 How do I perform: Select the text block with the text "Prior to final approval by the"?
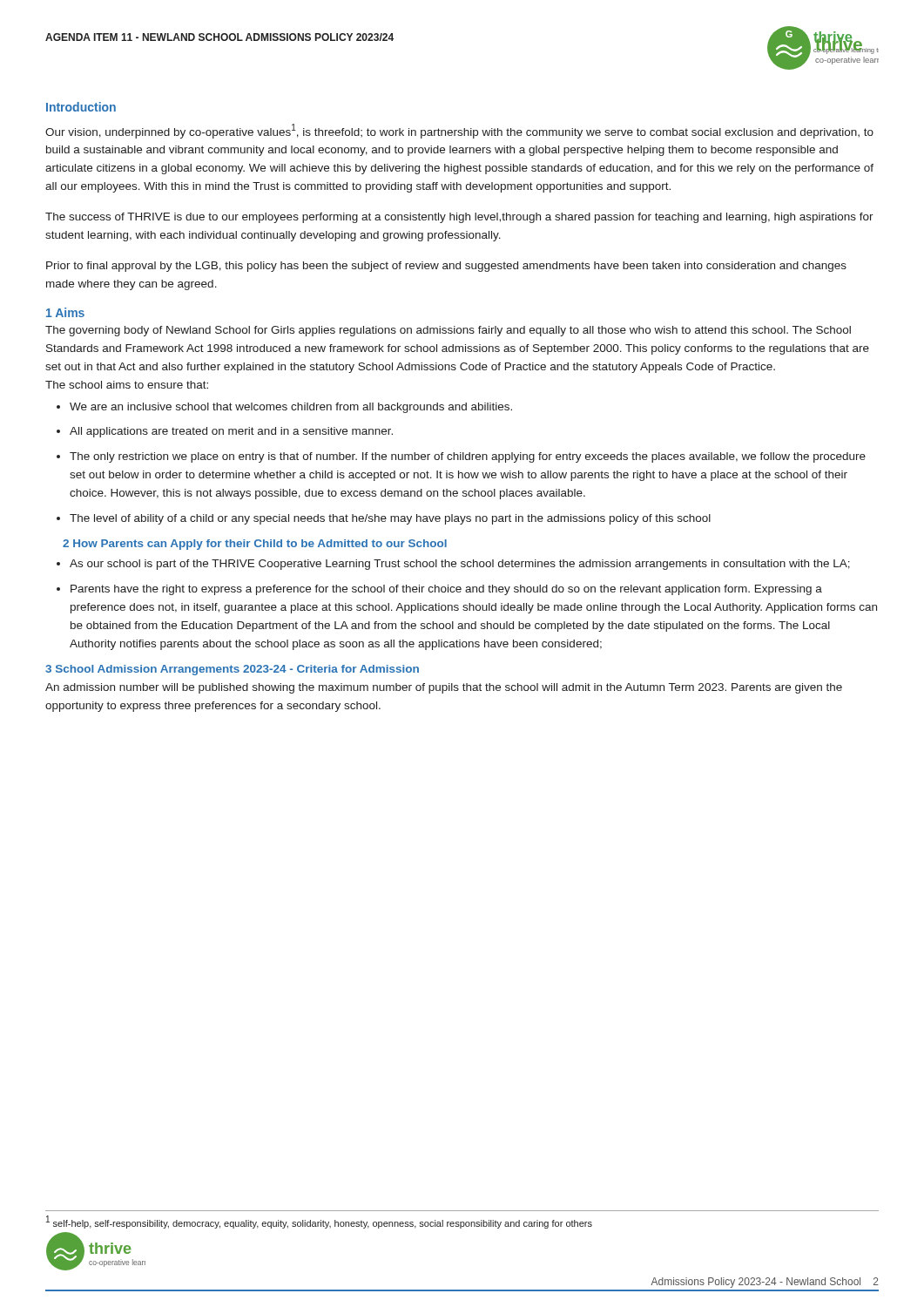tap(462, 275)
